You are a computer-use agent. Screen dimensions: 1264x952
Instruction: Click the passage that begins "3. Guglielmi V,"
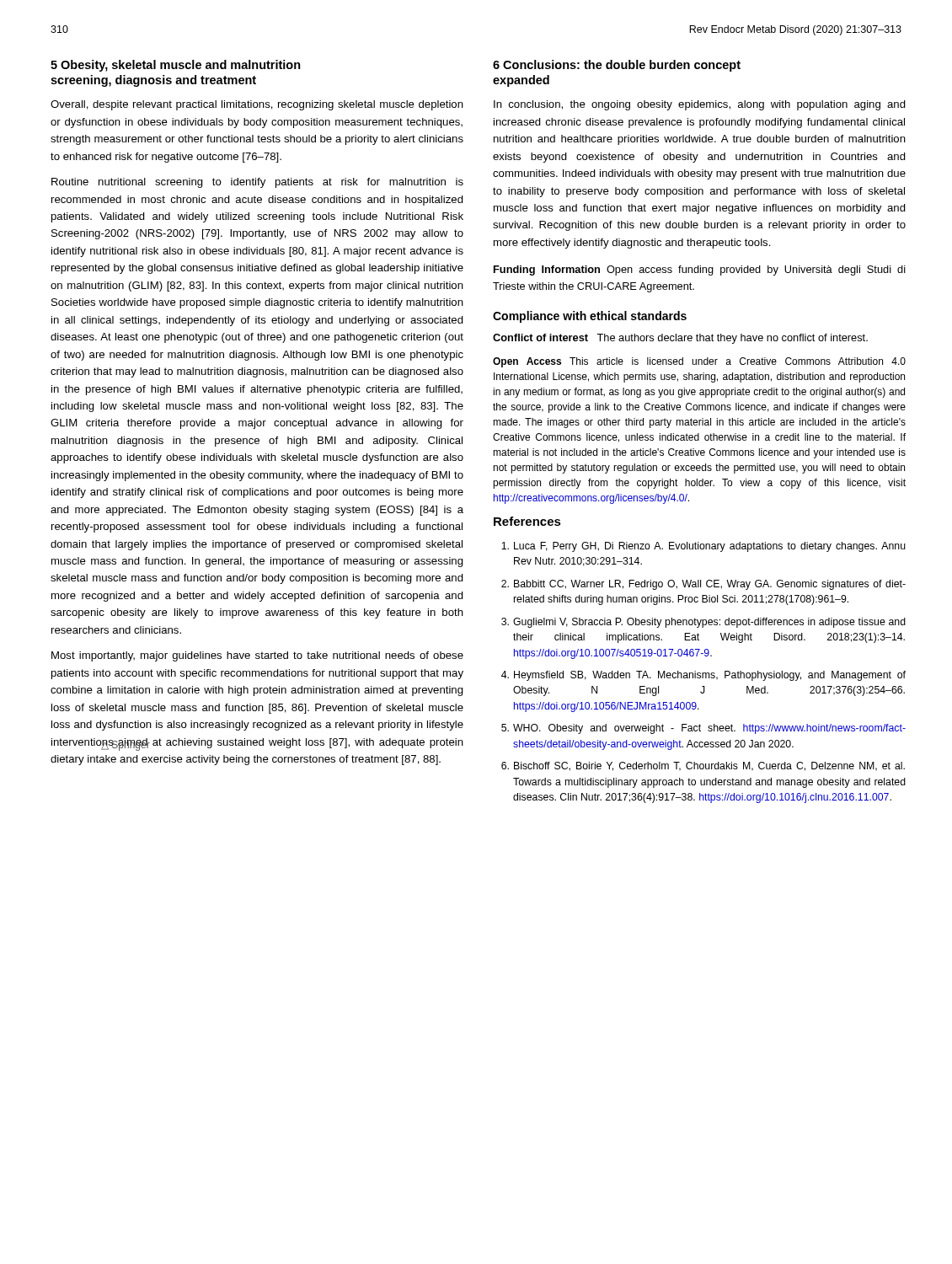click(x=699, y=637)
